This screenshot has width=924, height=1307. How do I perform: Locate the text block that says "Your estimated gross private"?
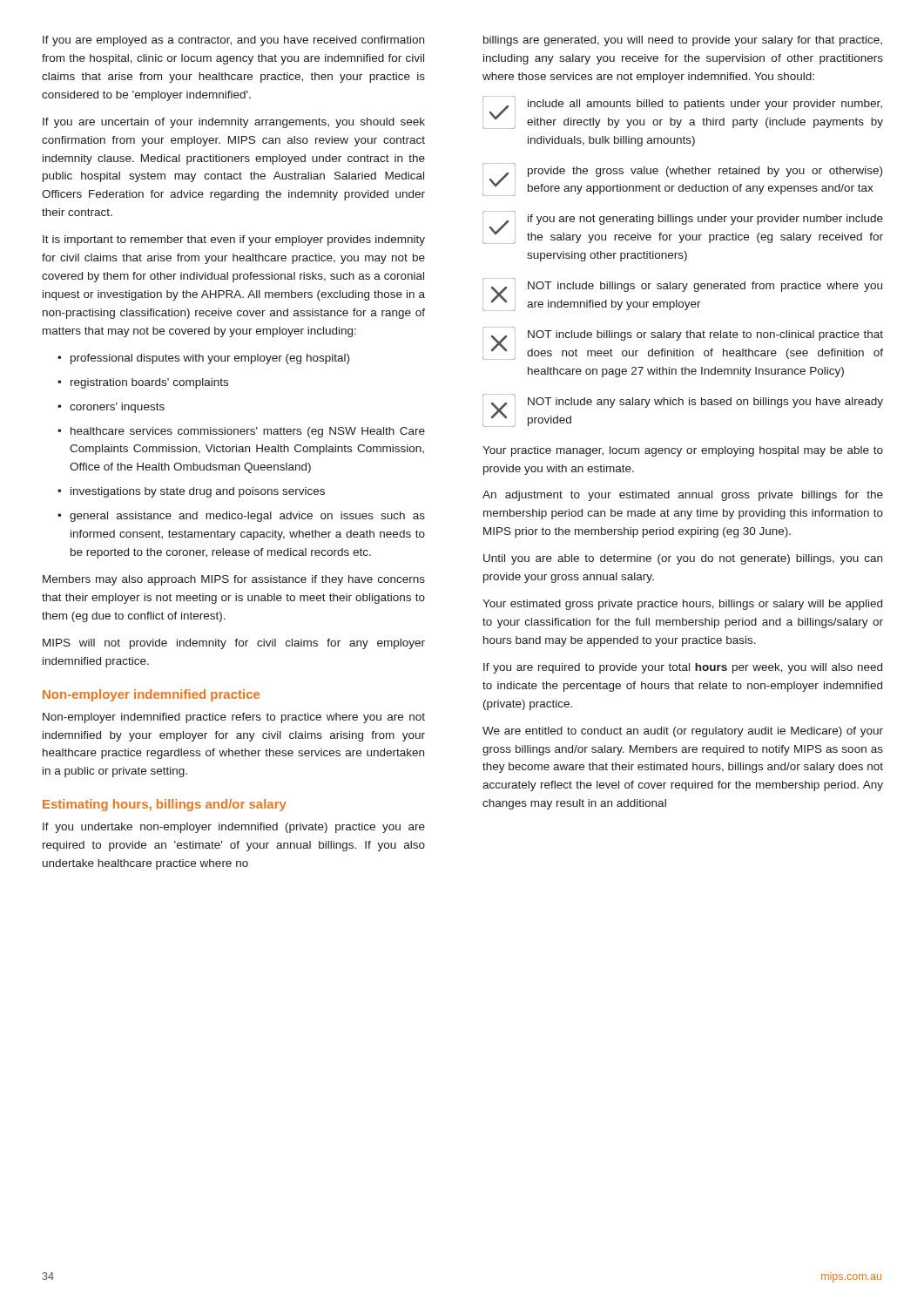[683, 623]
